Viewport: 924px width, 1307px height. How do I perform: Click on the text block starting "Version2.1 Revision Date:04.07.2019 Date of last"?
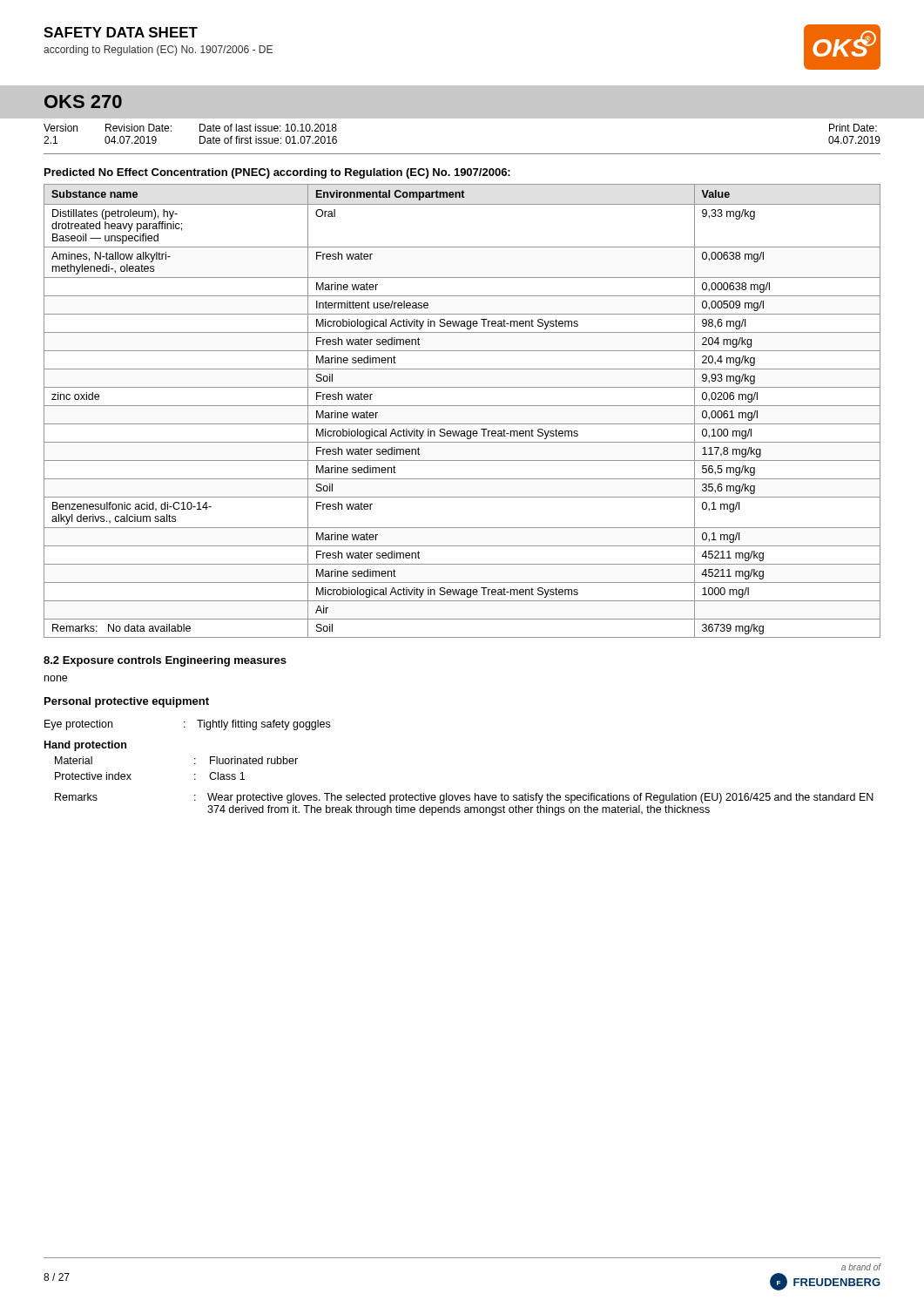click(x=54, y=128)
